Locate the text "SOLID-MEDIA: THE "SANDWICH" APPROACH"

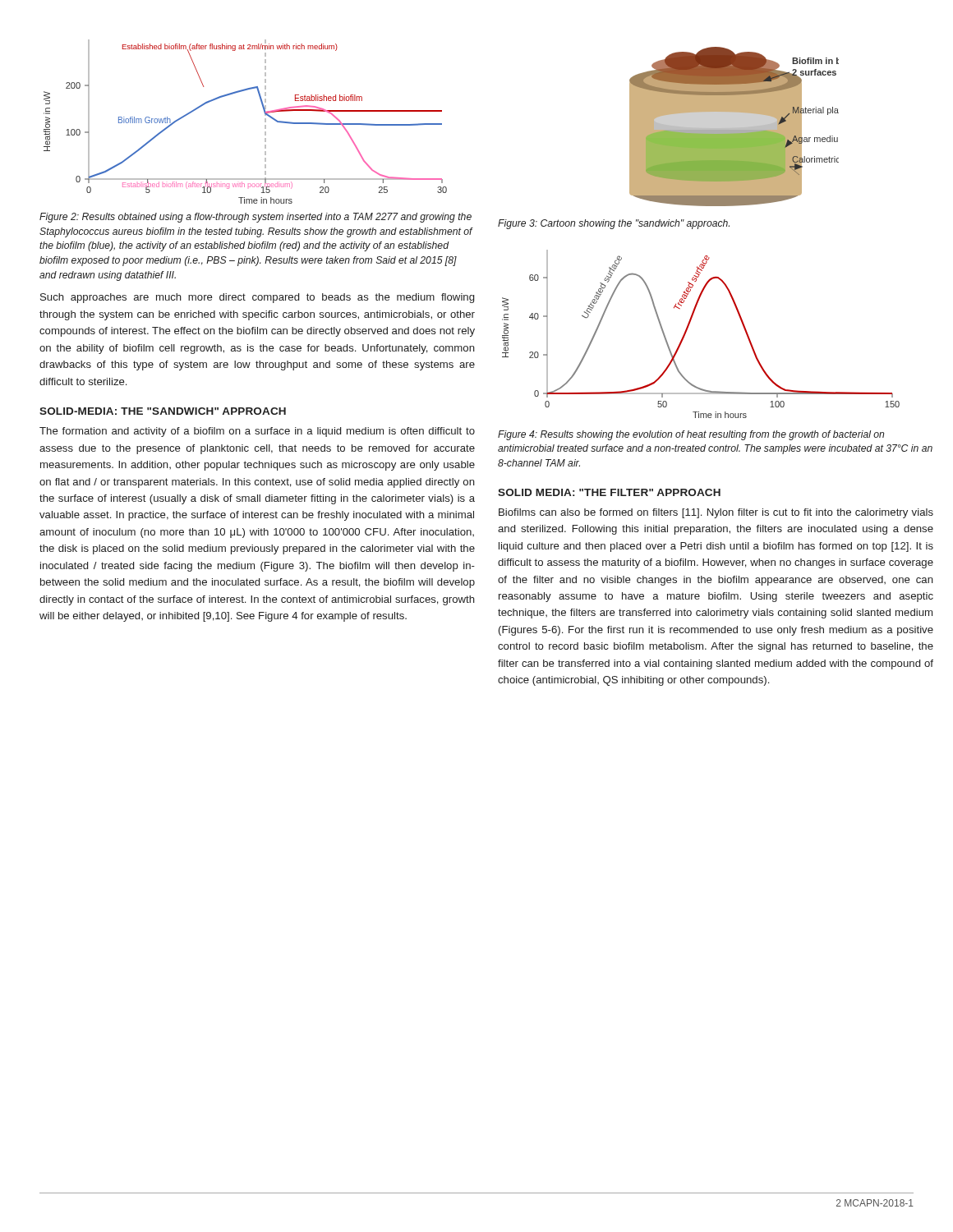pyautogui.click(x=163, y=411)
